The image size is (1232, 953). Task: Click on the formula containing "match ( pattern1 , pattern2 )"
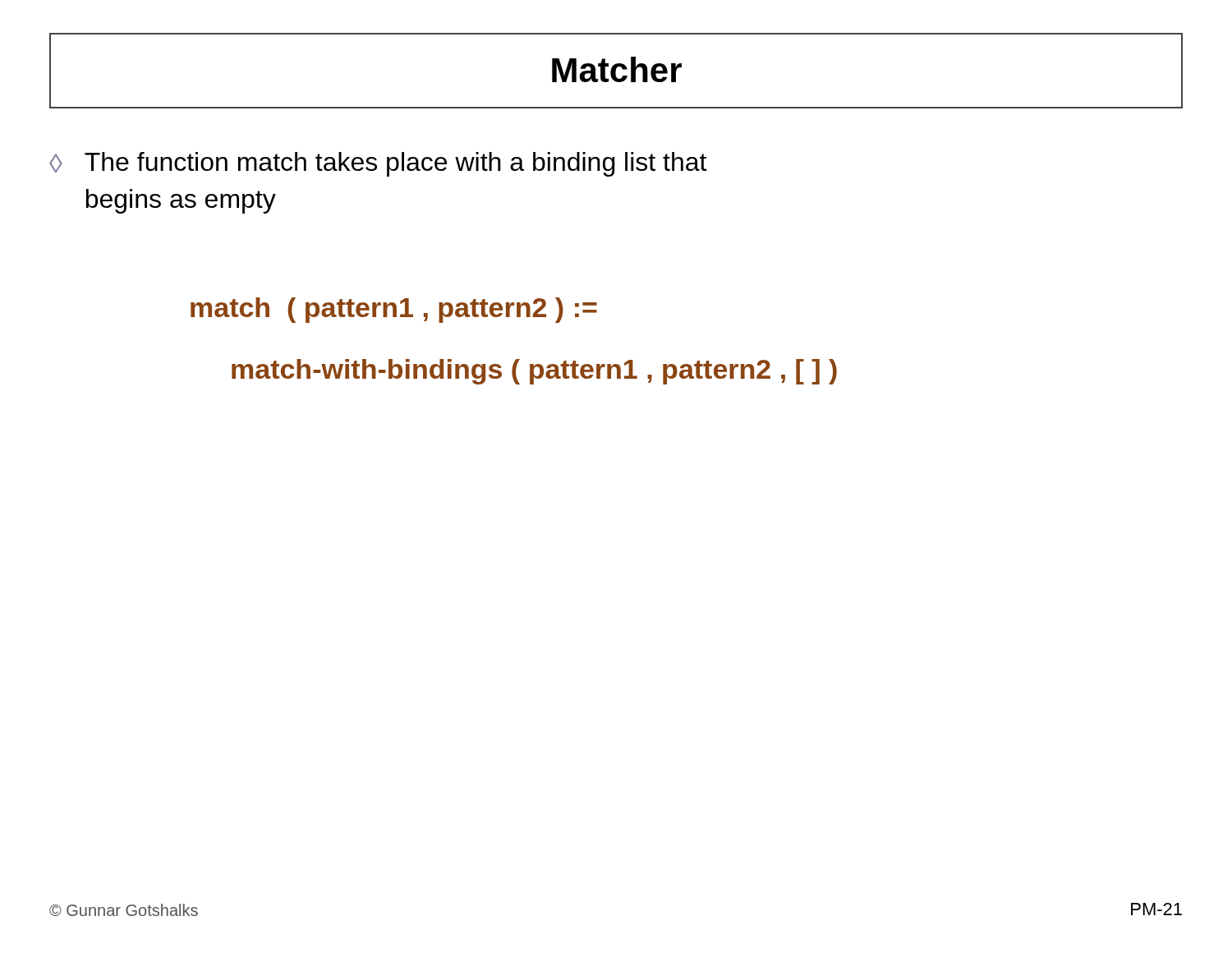(393, 307)
